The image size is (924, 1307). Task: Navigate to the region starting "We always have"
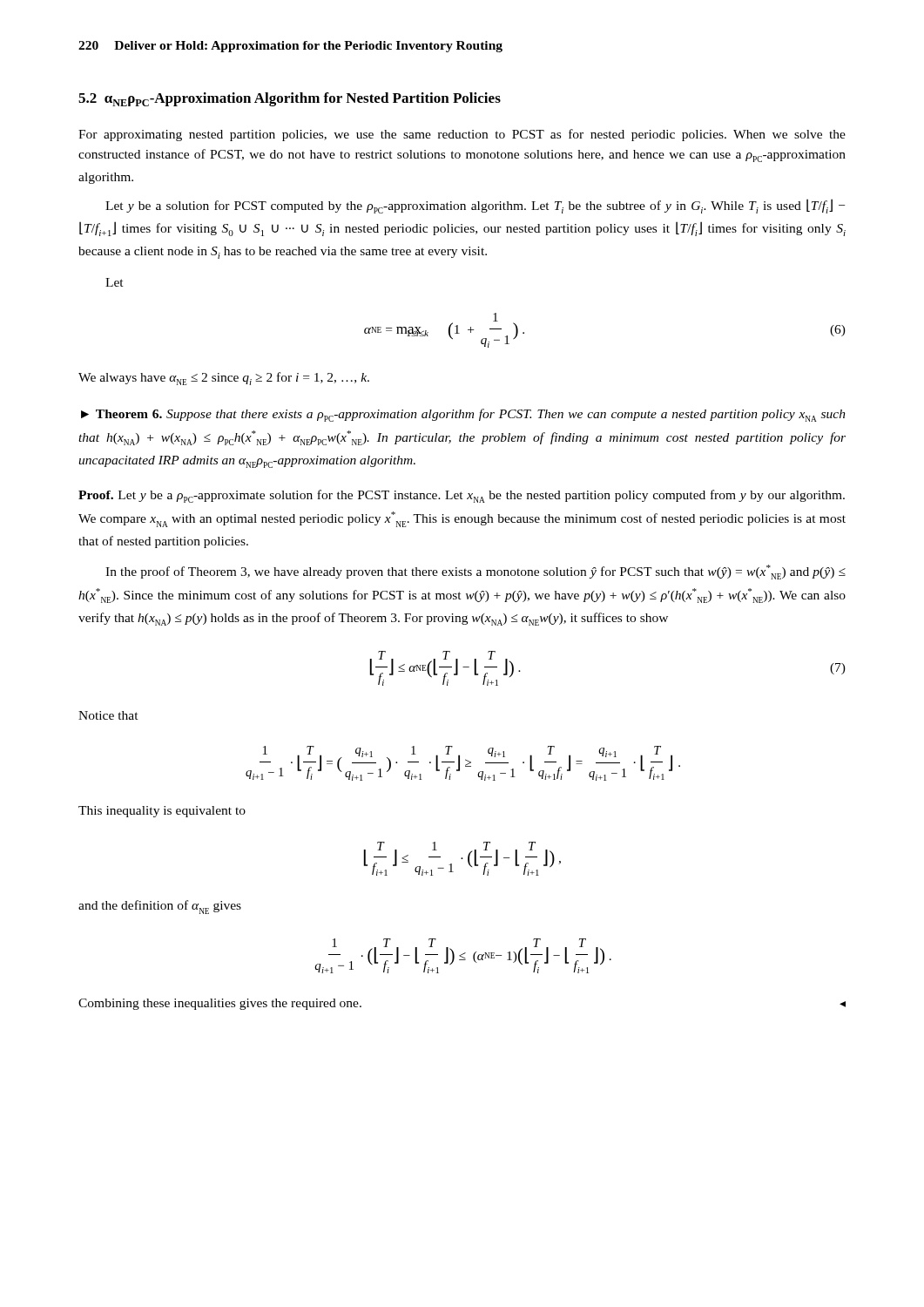[x=224, y=378]
